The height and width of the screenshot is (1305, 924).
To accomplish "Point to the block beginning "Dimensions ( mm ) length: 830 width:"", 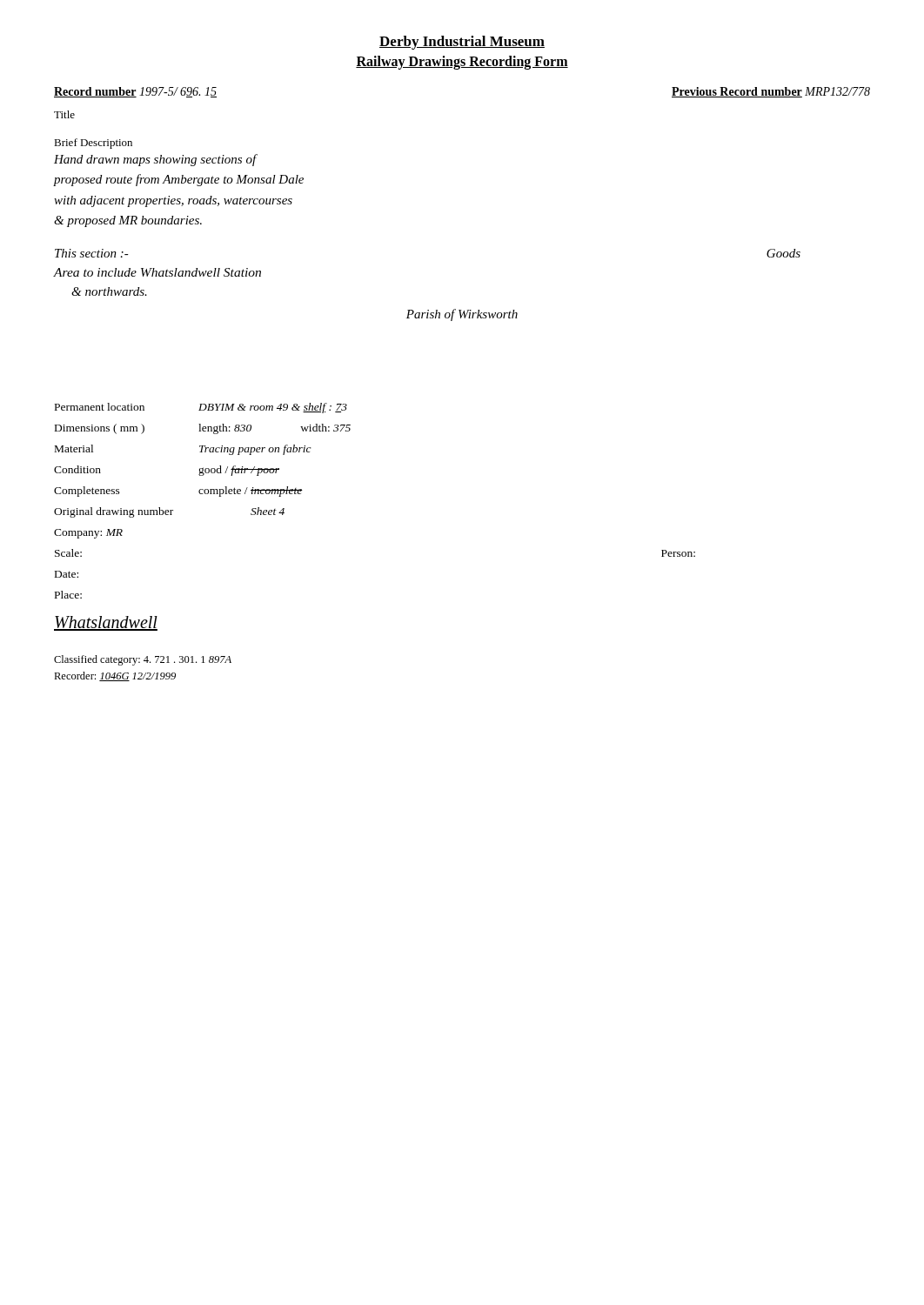I will pyautogui.click(x=202, y=428).
